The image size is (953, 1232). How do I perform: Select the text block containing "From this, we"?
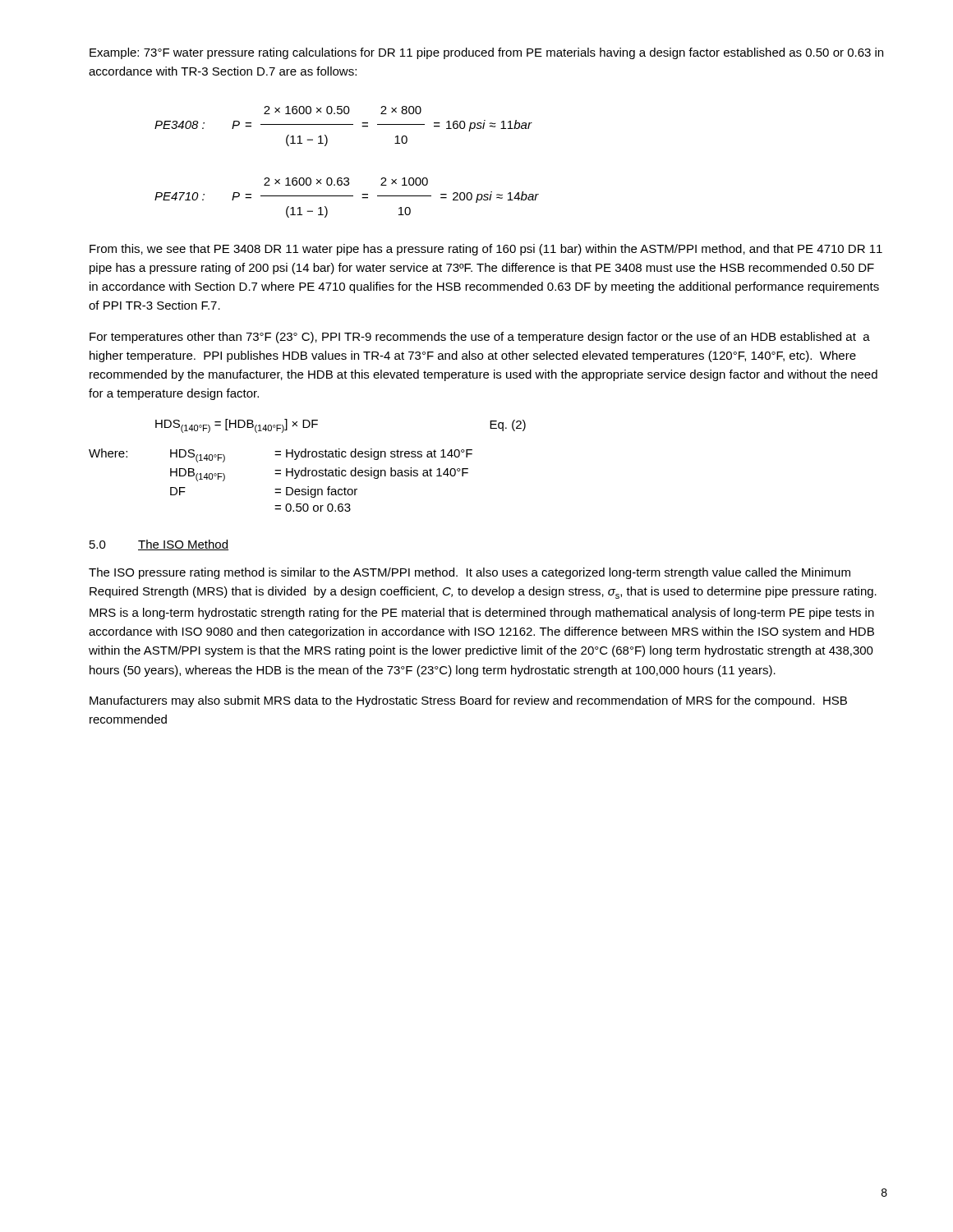coord(486,277)
